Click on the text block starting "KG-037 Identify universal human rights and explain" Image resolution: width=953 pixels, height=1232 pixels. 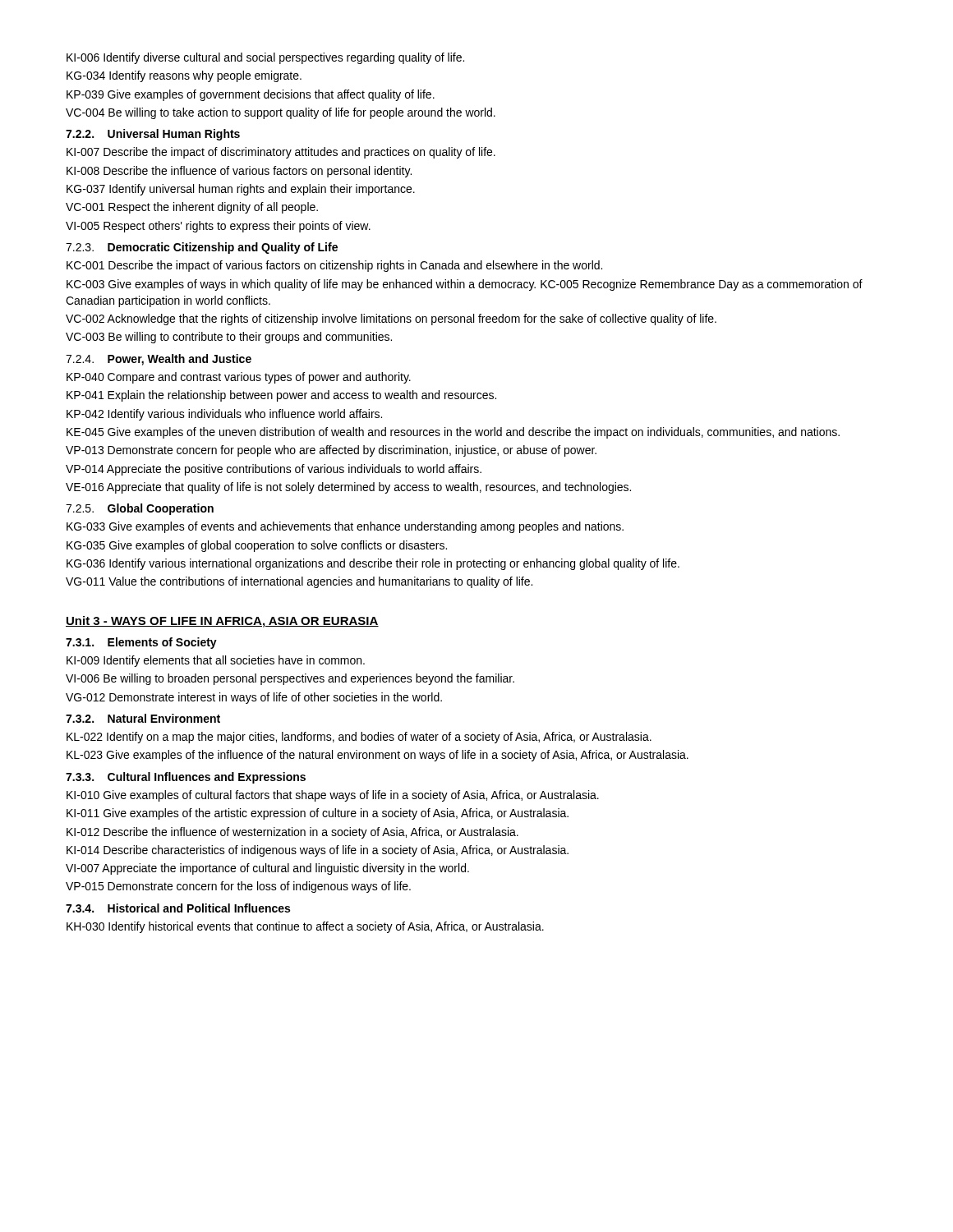click(241, 190)
